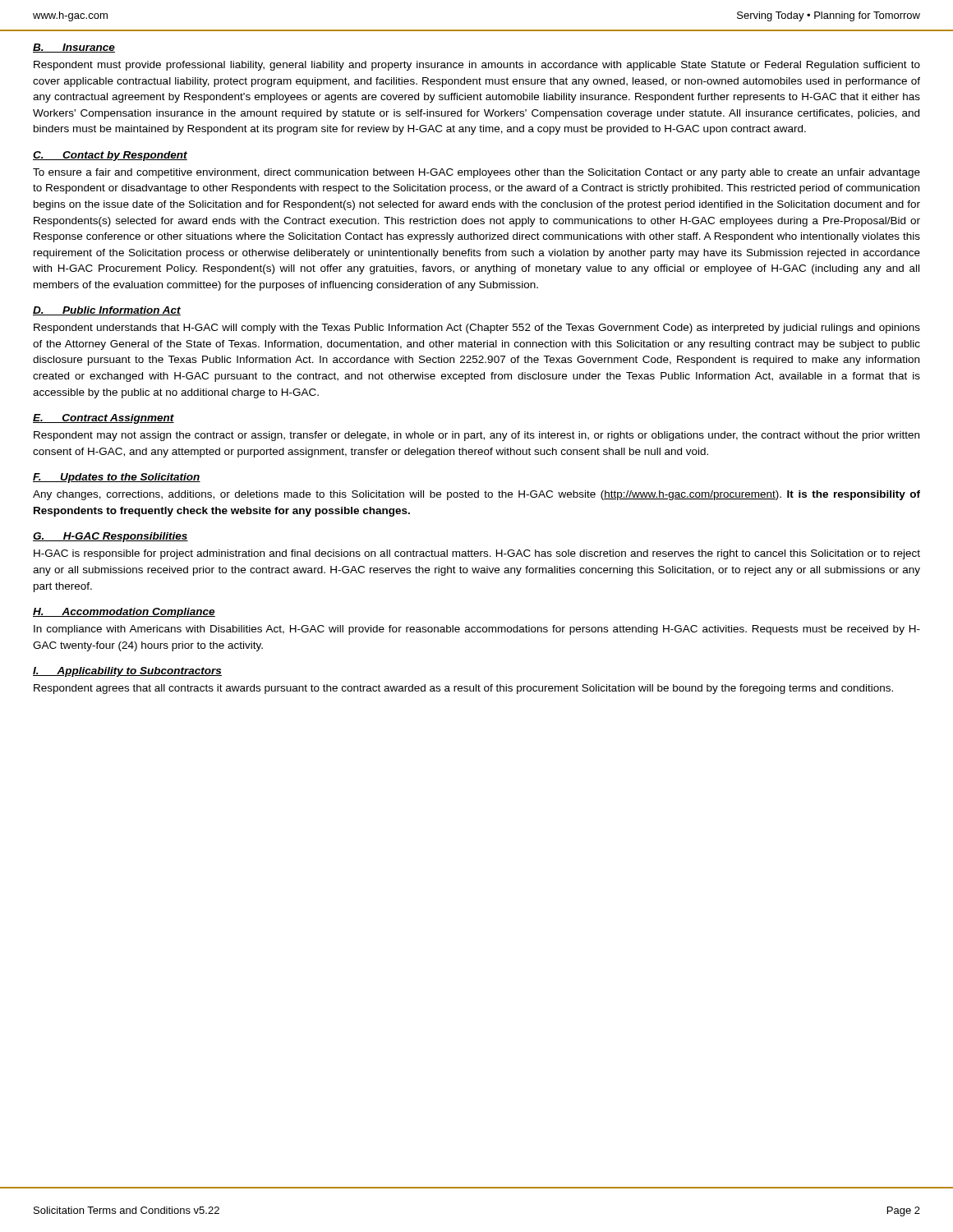
Task: Point to the element starting "Respondent may not assign"
Action: tap(476, 443)
